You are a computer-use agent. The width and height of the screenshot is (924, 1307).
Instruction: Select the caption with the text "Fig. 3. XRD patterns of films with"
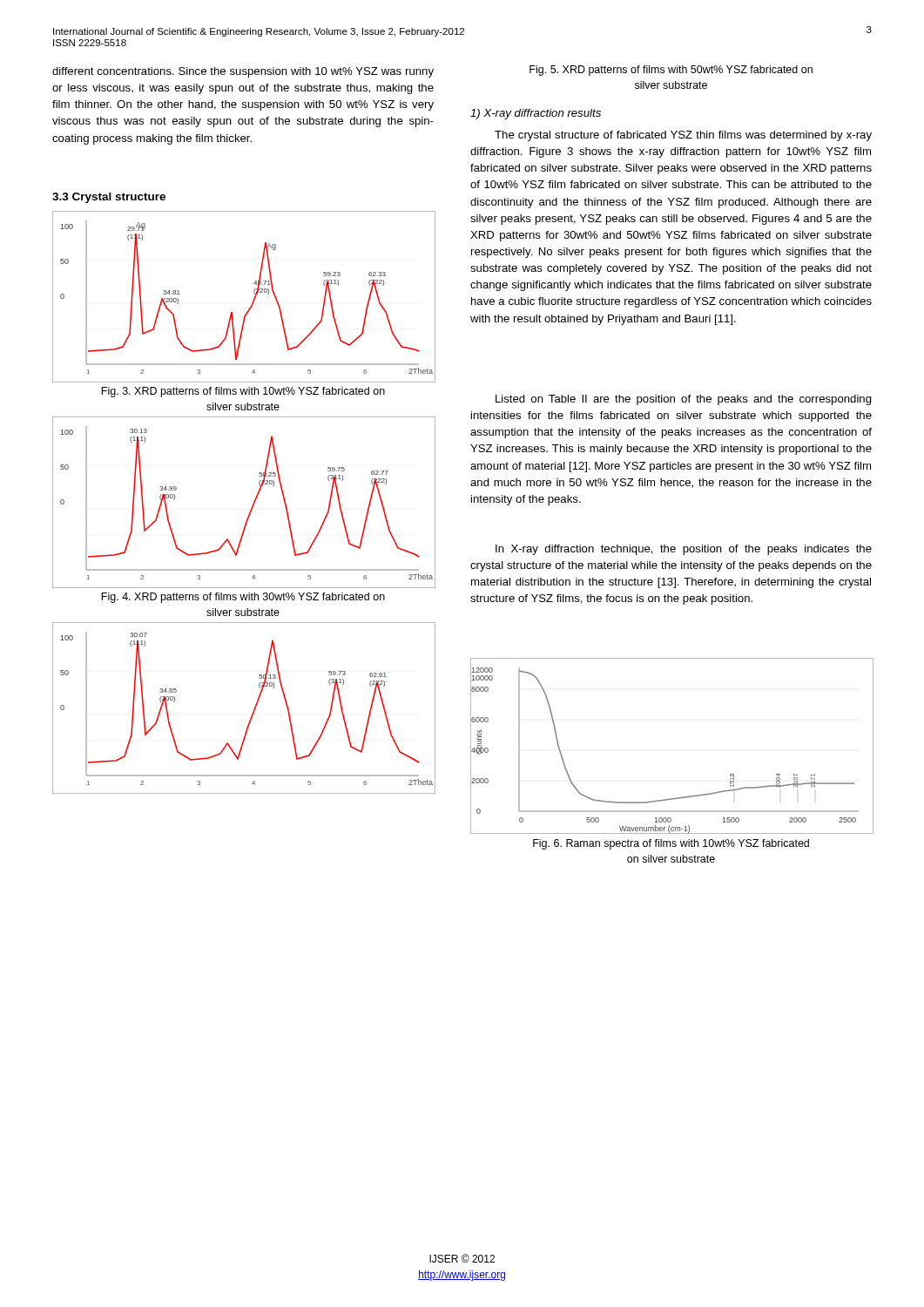coord(243,399)
